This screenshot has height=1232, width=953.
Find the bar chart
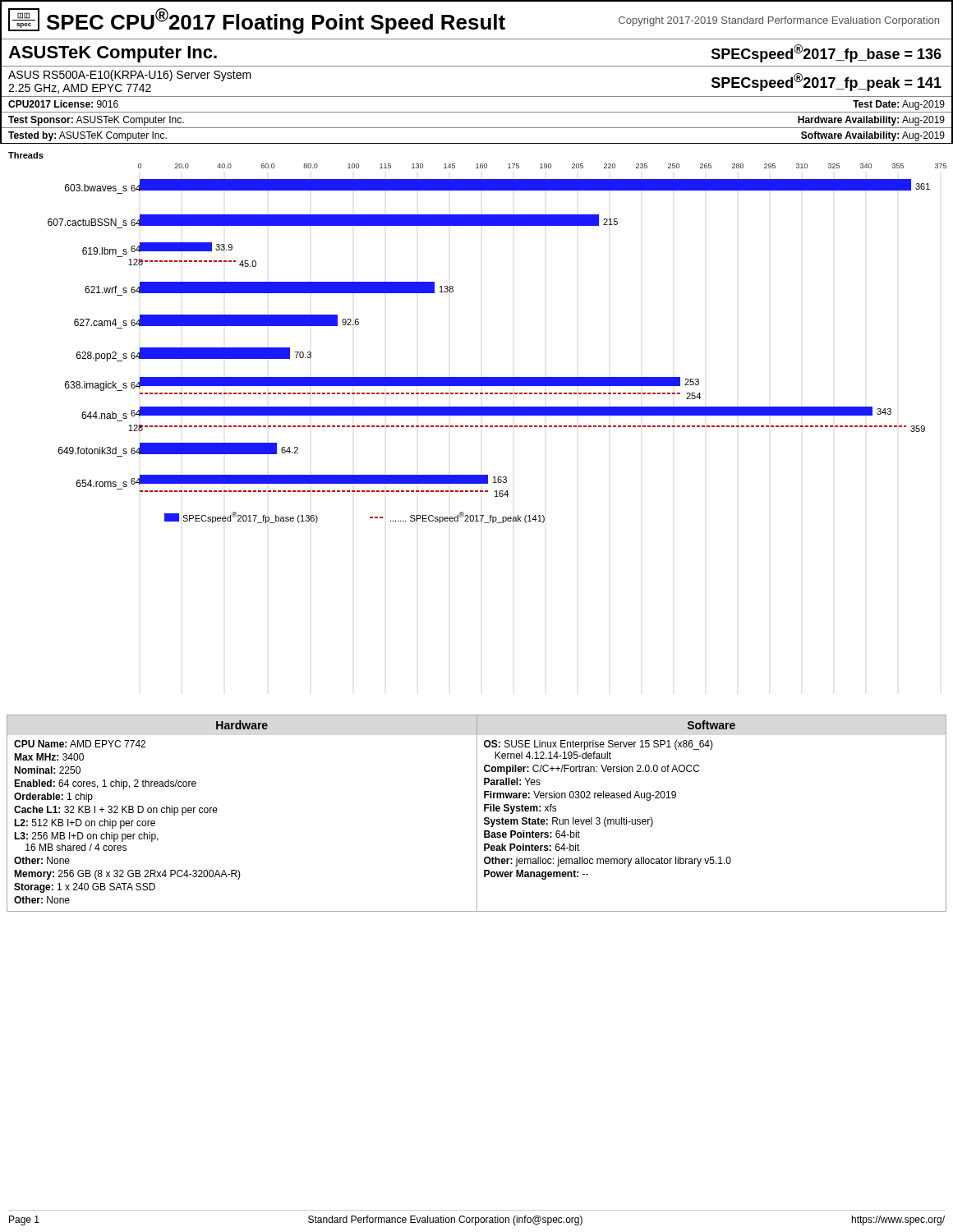point(476,429)
